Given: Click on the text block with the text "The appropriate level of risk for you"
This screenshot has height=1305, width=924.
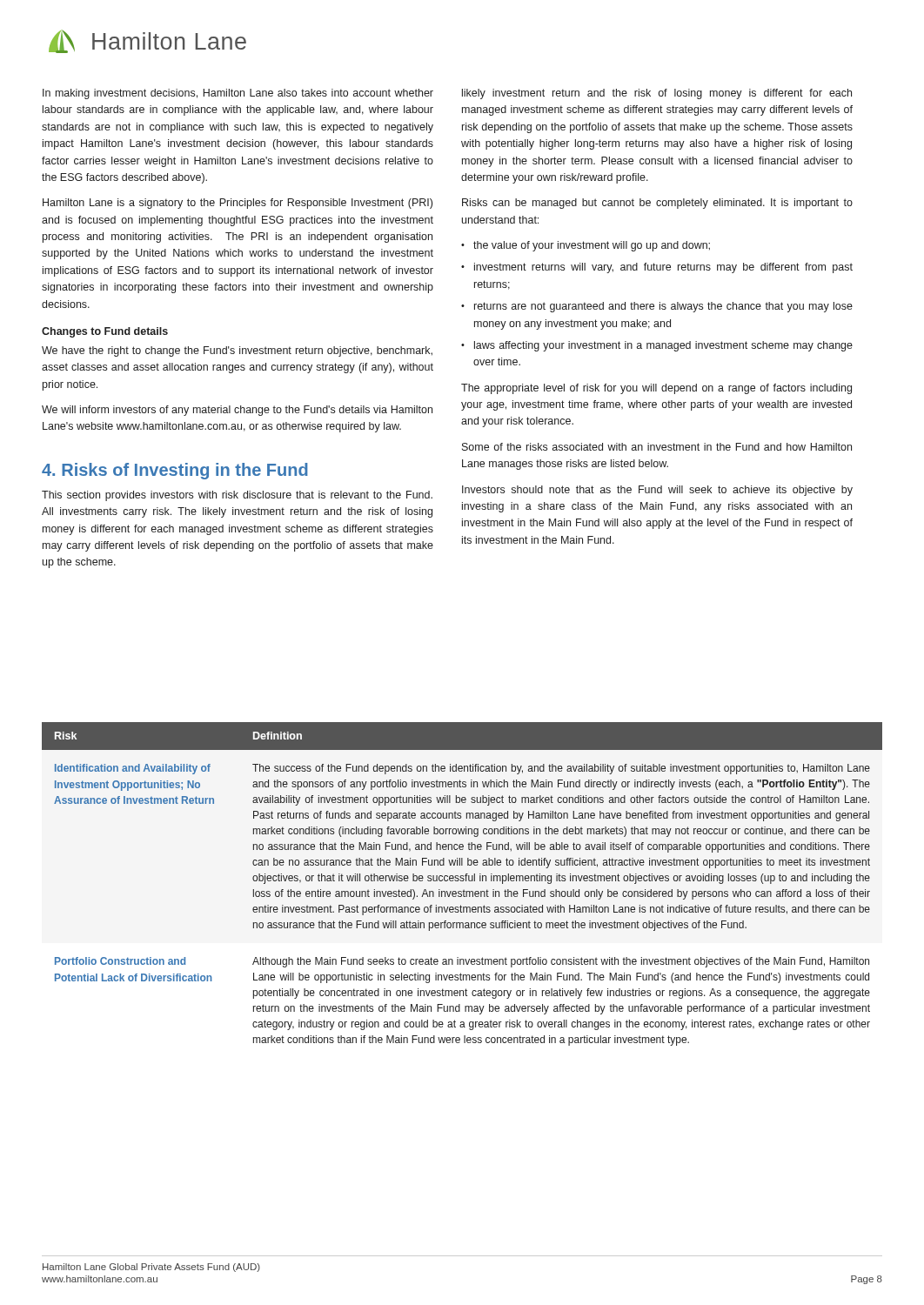Looking at the screenshot, I should pyautogui.click(x=657, y=405).
